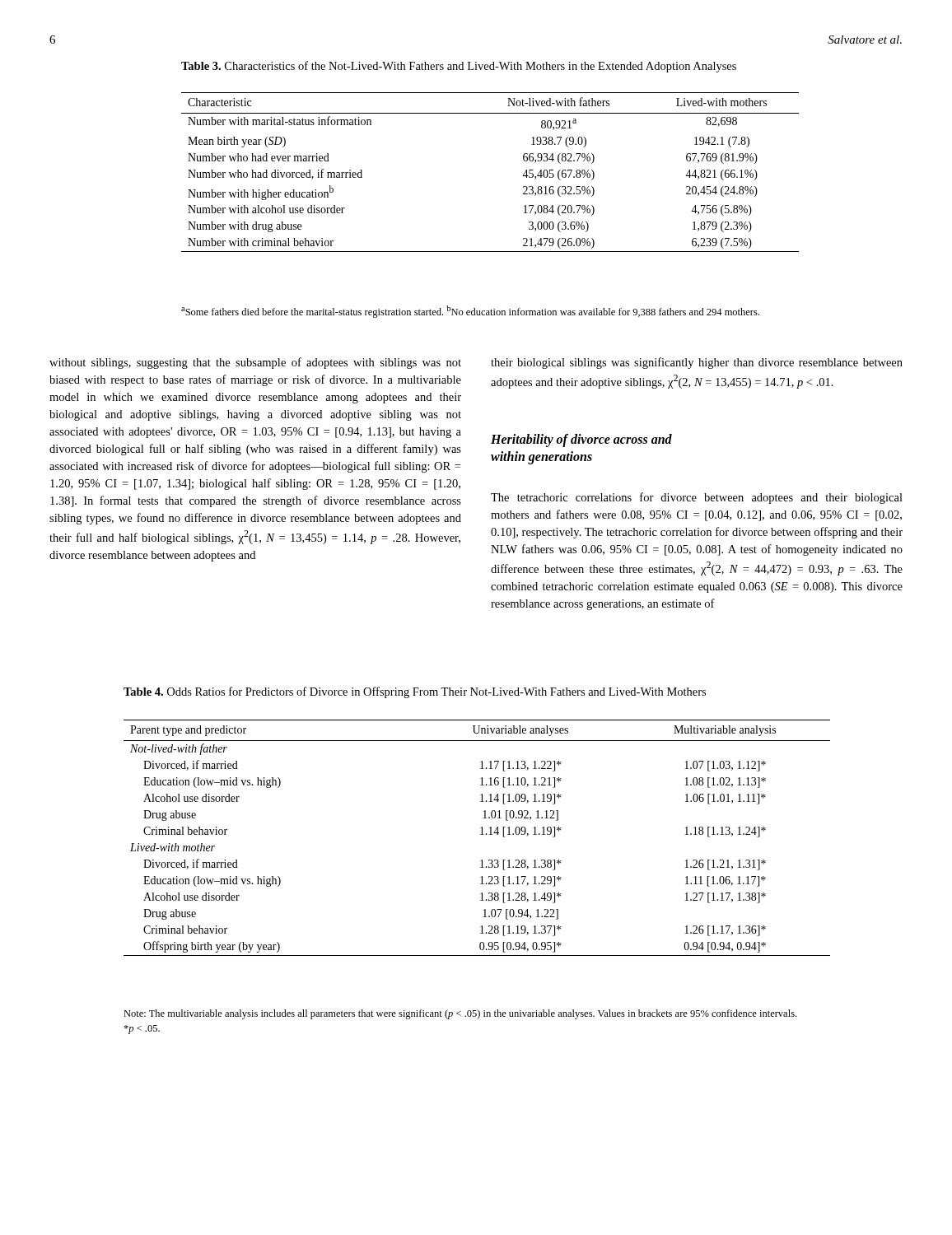The height and width of the screenshot is (1235, 952).
Task: Locate the element starting "aSome fathers died before the"
Action: [x=471, y=311]
